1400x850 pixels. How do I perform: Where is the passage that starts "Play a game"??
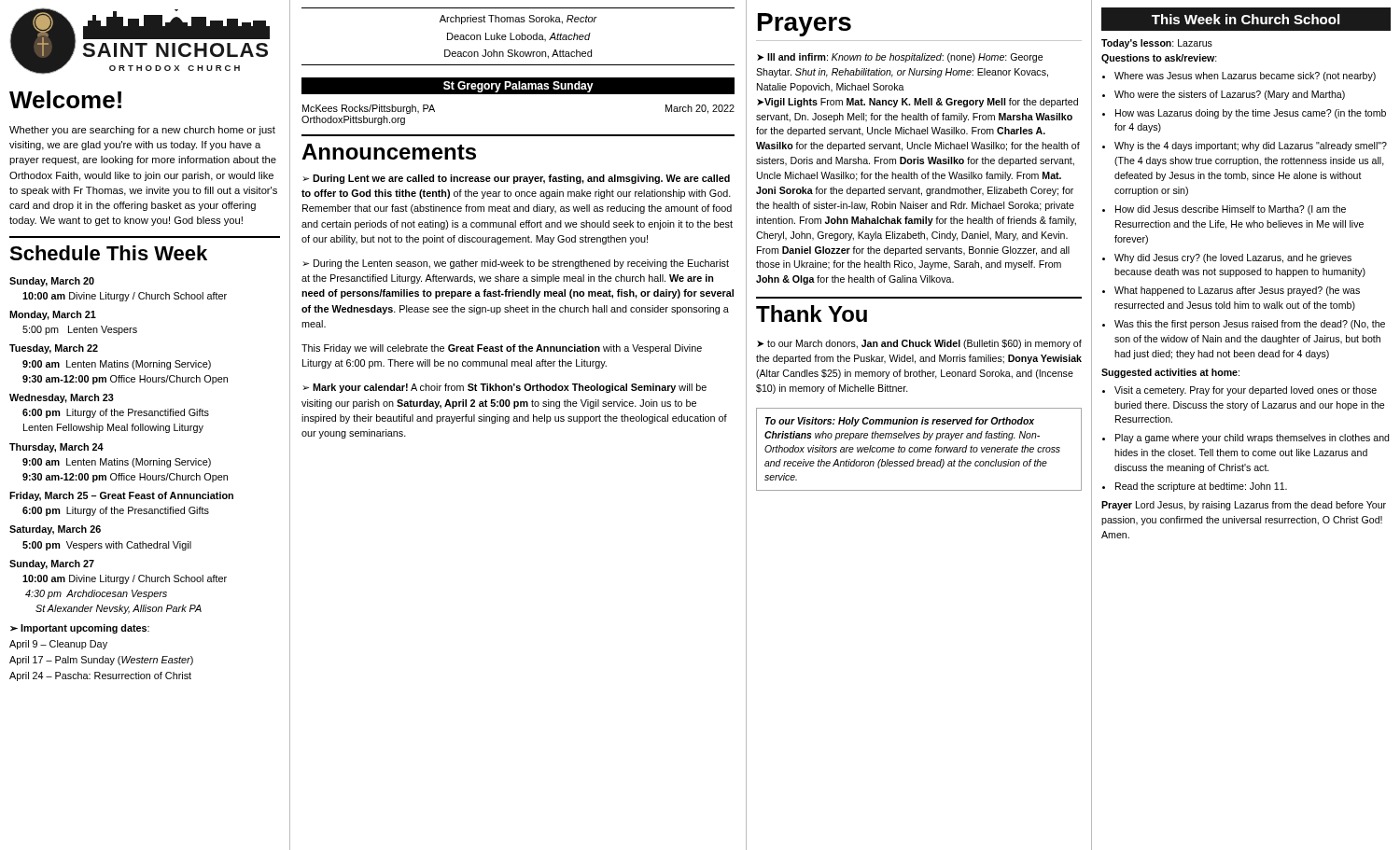pyautogui.click(x=1252, y=453)
